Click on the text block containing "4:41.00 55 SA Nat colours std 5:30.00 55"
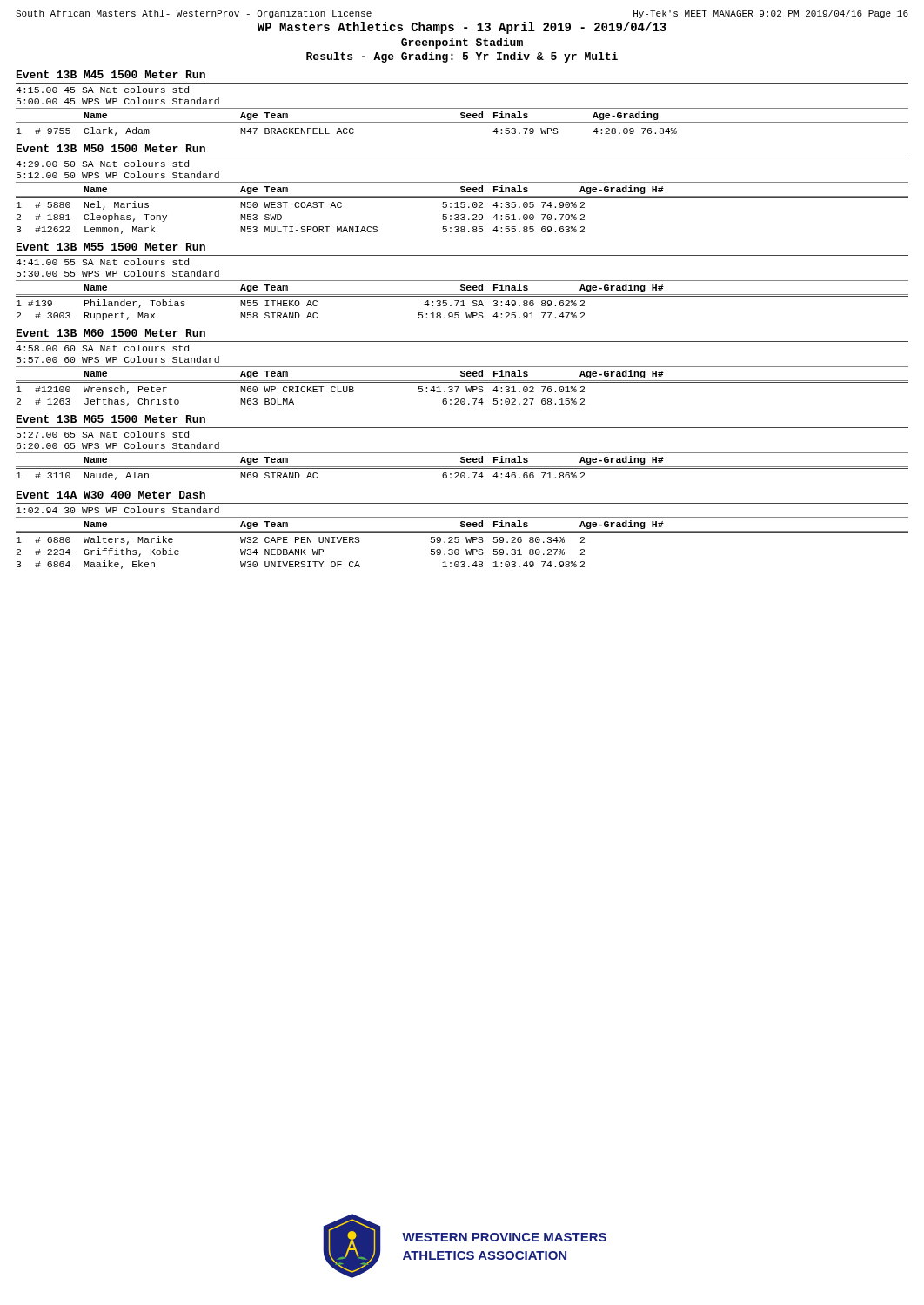 coord(118,268)
